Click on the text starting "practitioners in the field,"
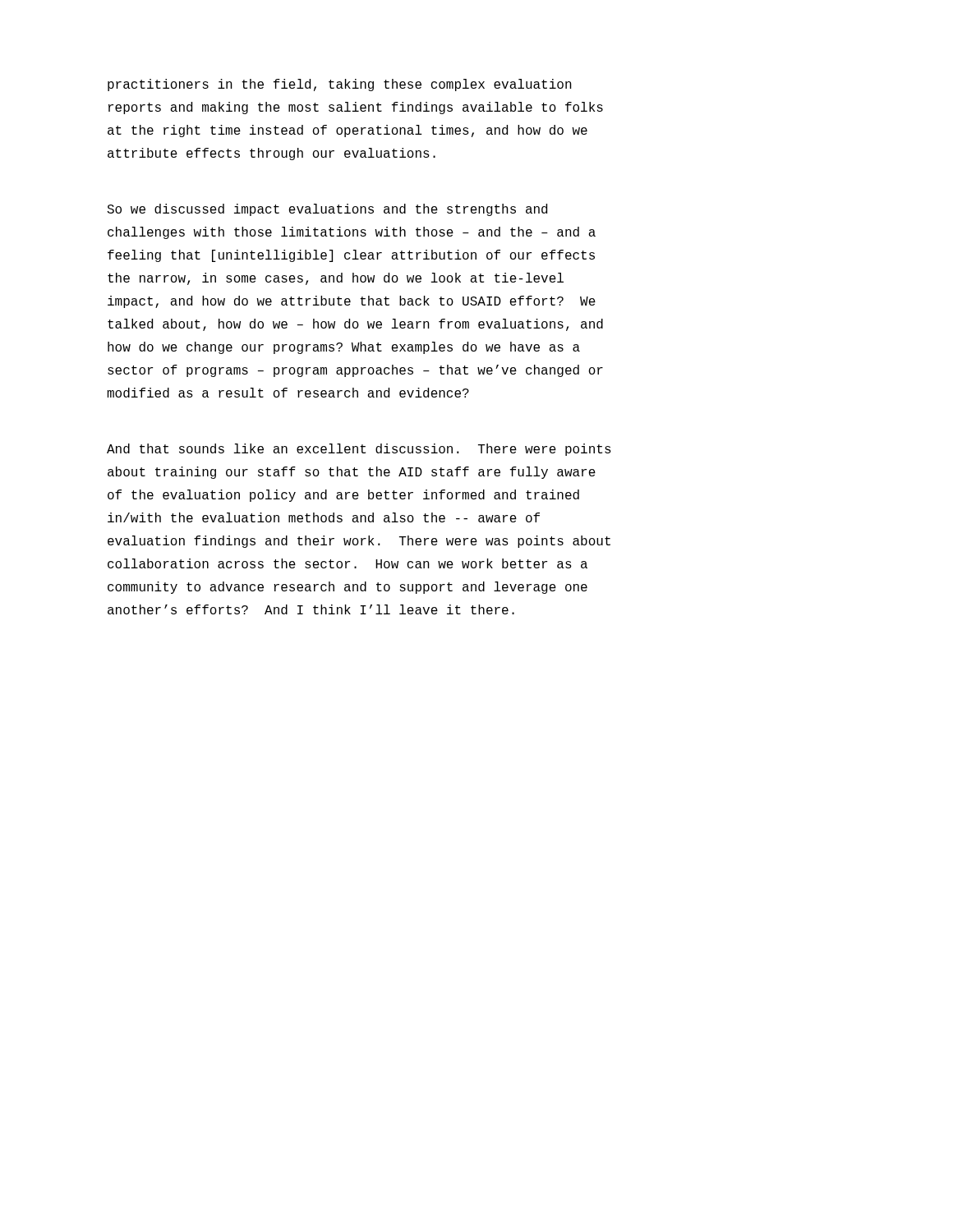953x1232 pixels. (x=355, y=120)
